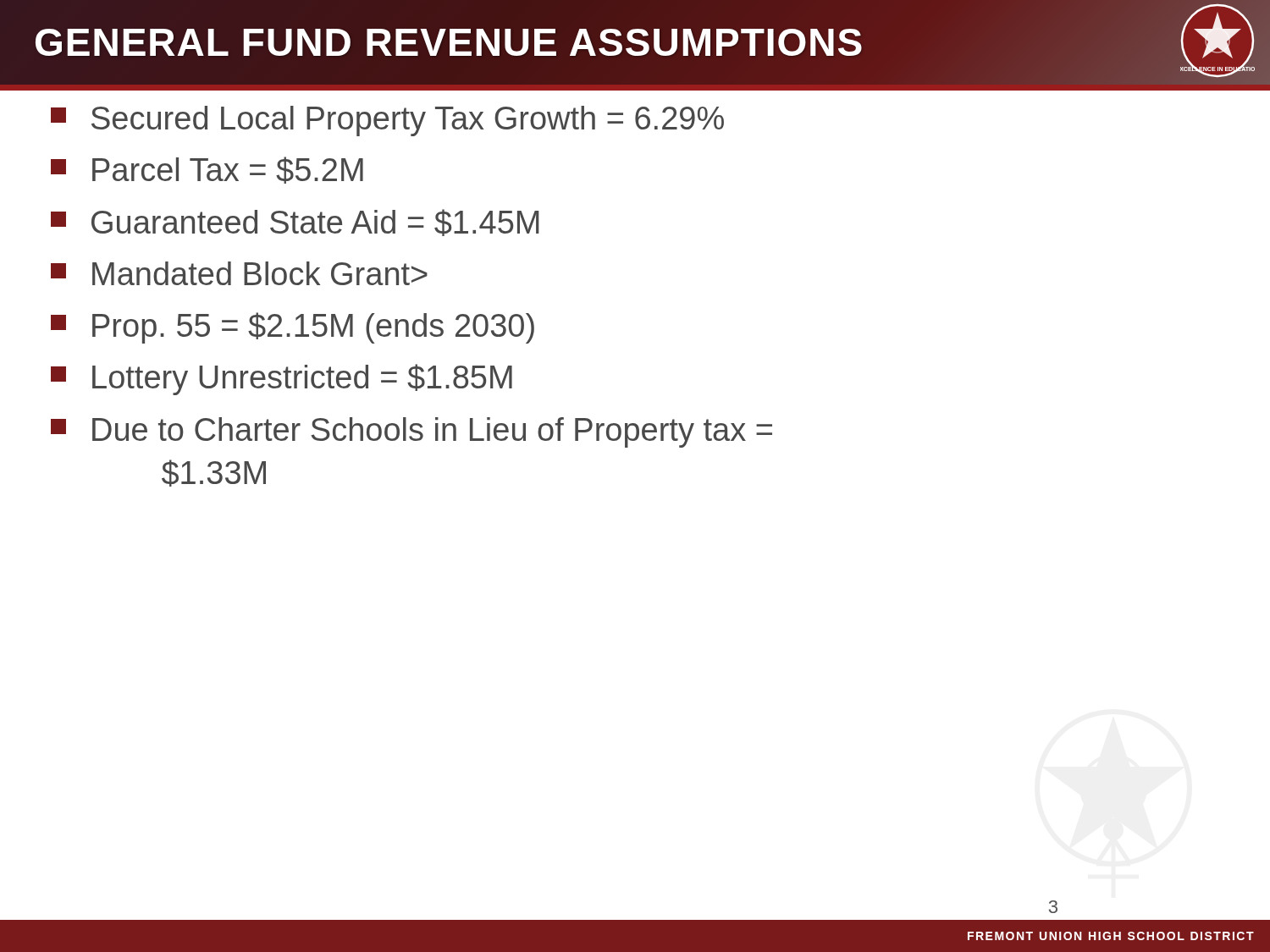Click the logo

(1113, 798)
